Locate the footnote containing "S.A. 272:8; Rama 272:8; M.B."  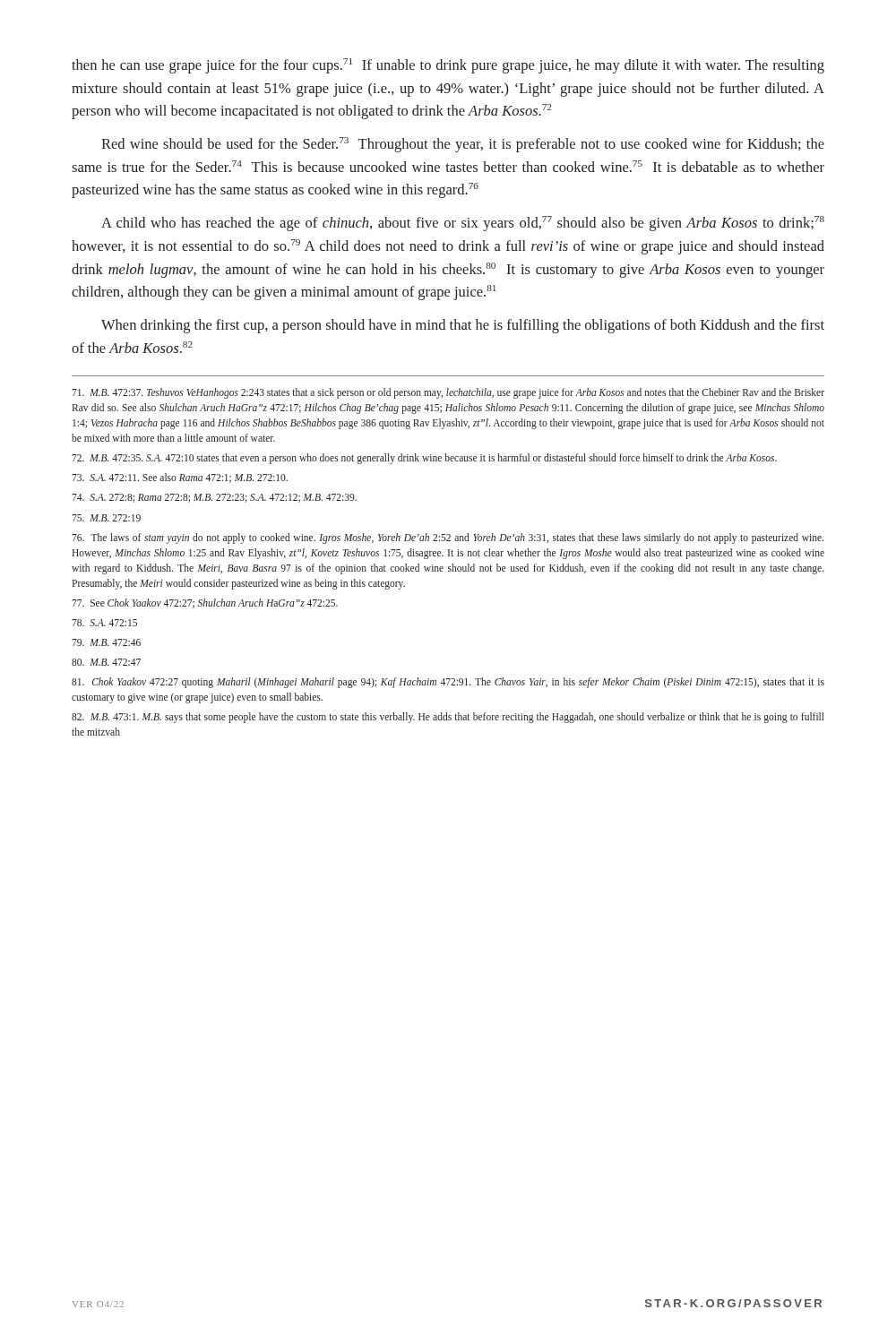(214, 498)
